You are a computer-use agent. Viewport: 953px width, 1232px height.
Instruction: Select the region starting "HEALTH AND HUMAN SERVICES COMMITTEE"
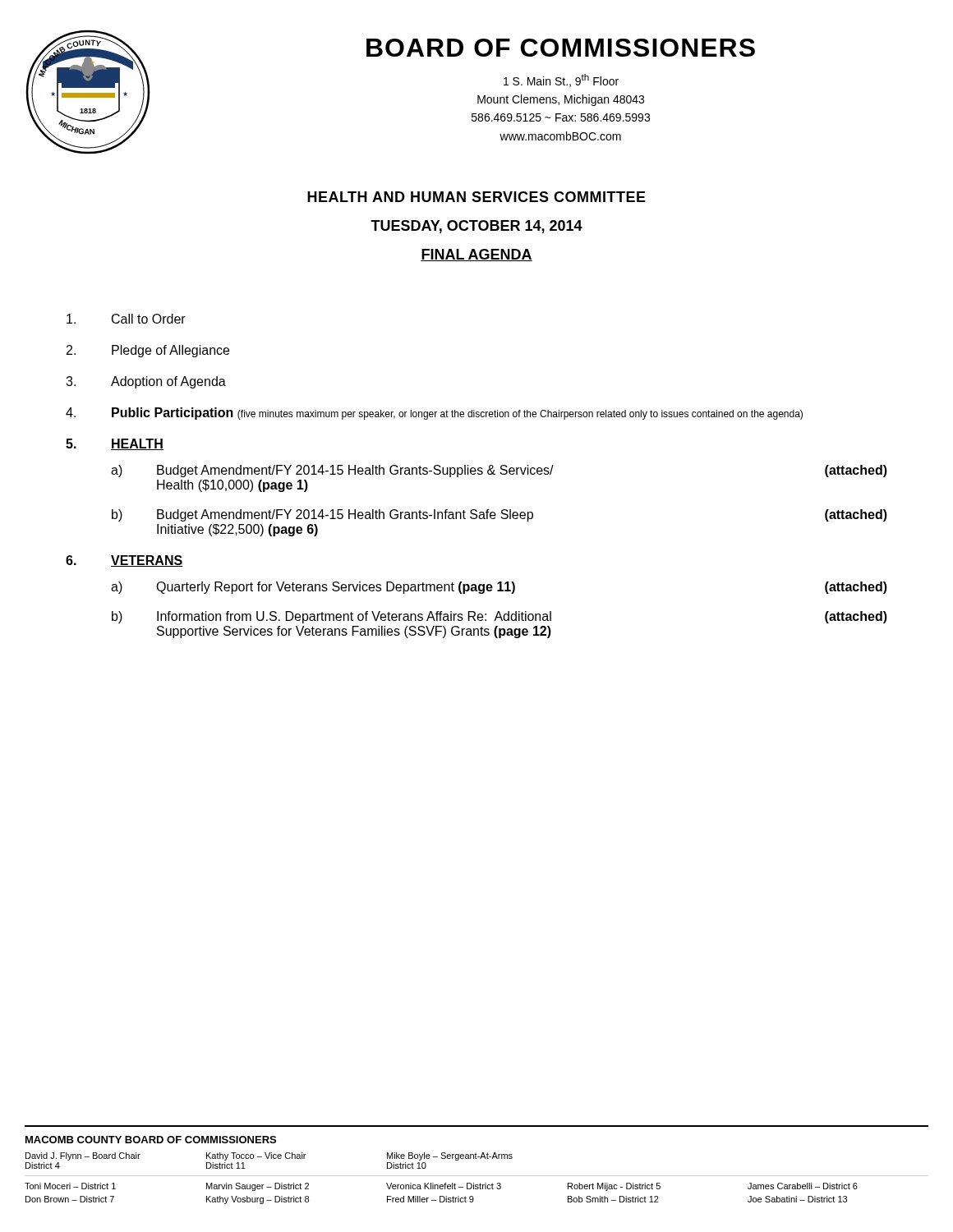point(476,197)
